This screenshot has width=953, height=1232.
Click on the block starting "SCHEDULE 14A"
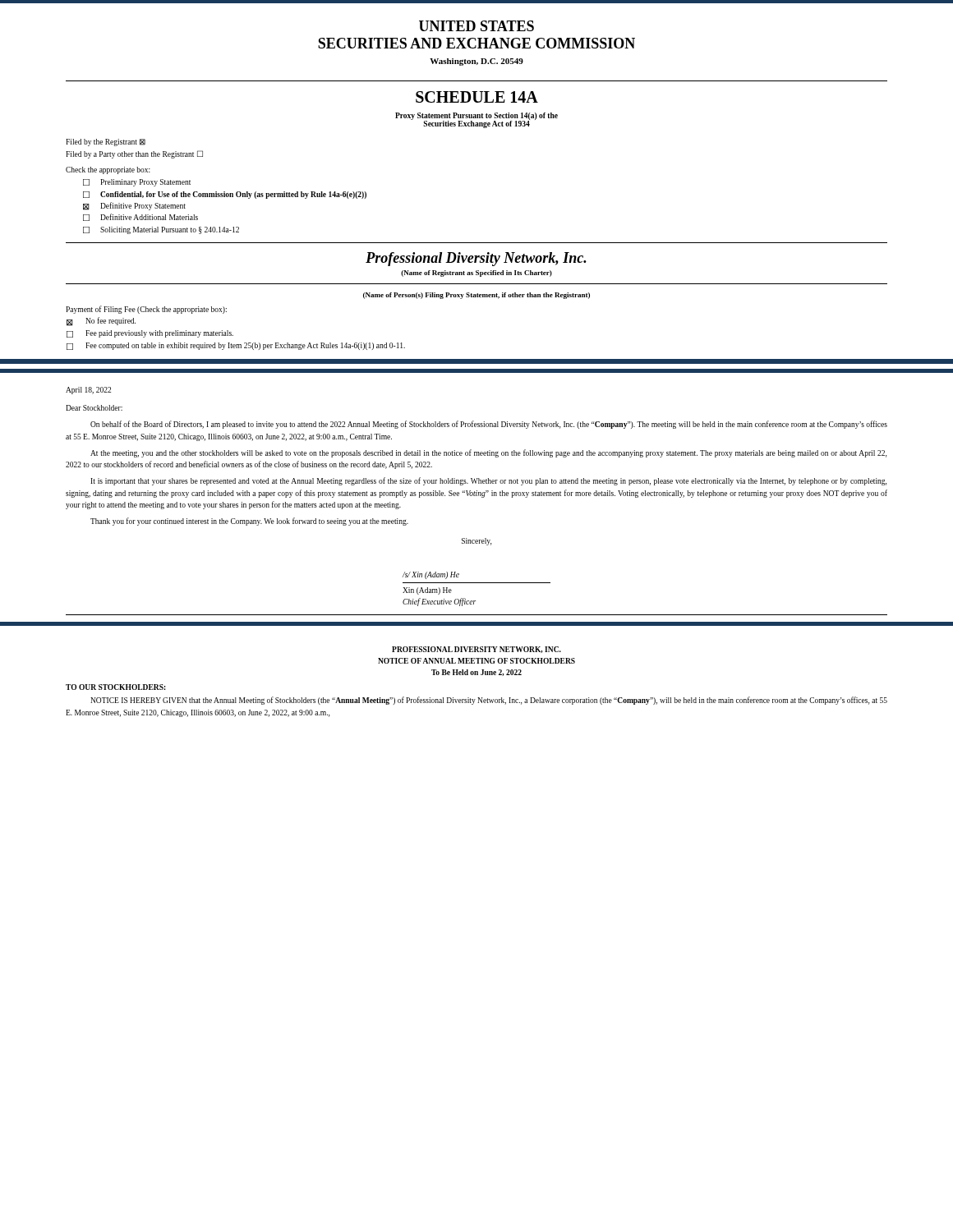pyautogui.click(x=476, y=97)
